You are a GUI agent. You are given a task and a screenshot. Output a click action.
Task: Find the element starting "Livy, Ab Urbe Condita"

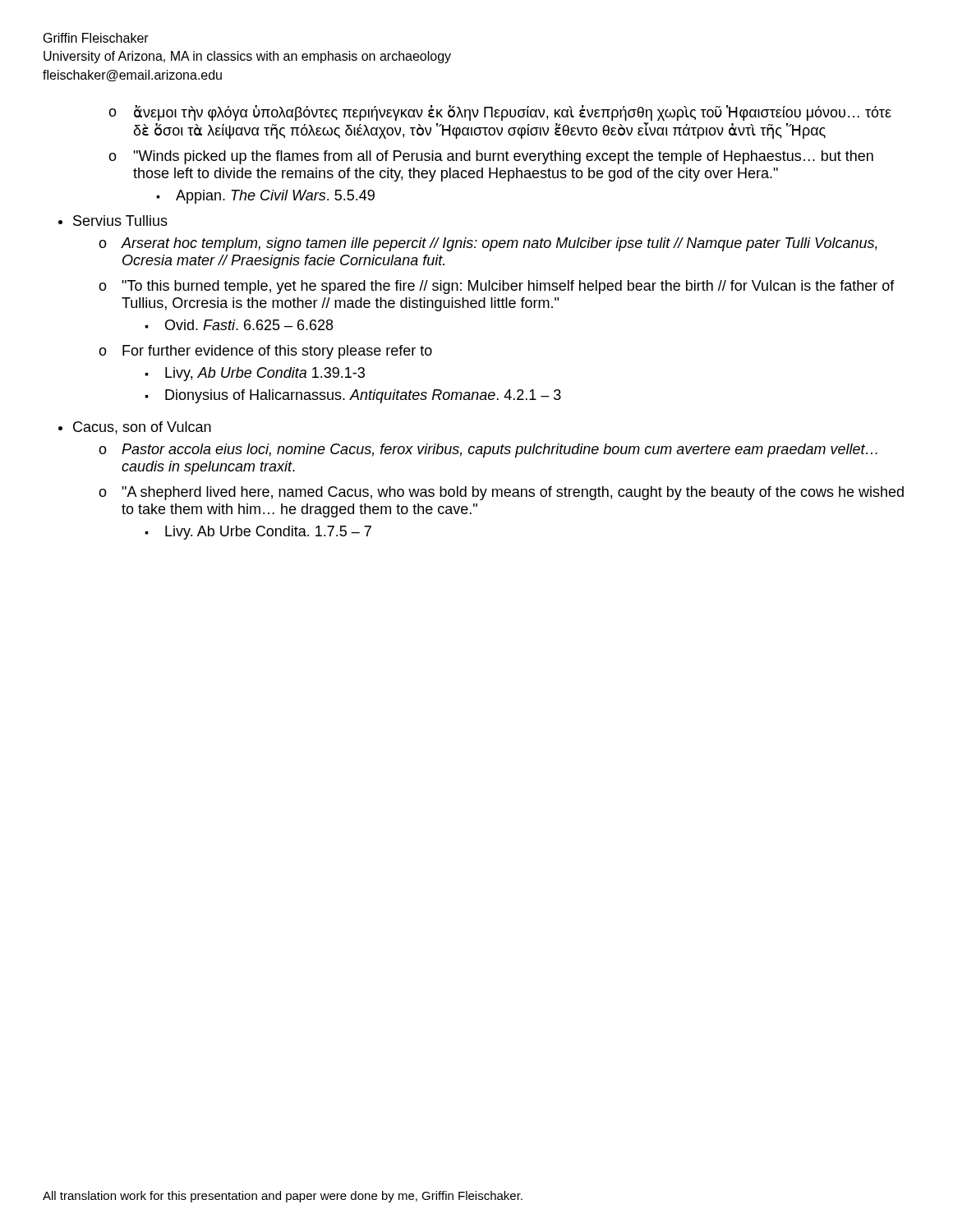(x=265, y=373)
